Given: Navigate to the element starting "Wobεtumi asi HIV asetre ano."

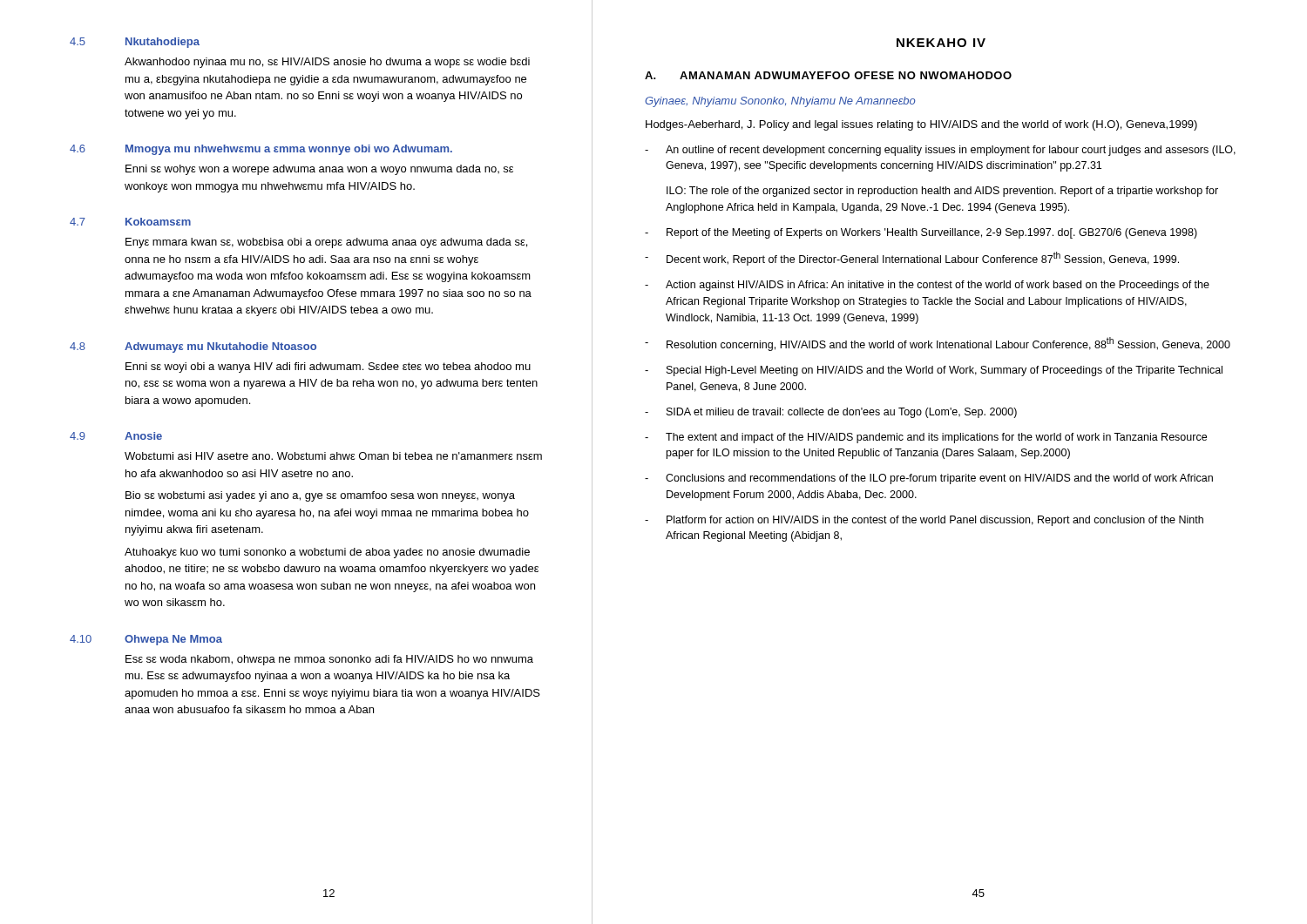Looking at the screenshot, I should pos(334,464).
